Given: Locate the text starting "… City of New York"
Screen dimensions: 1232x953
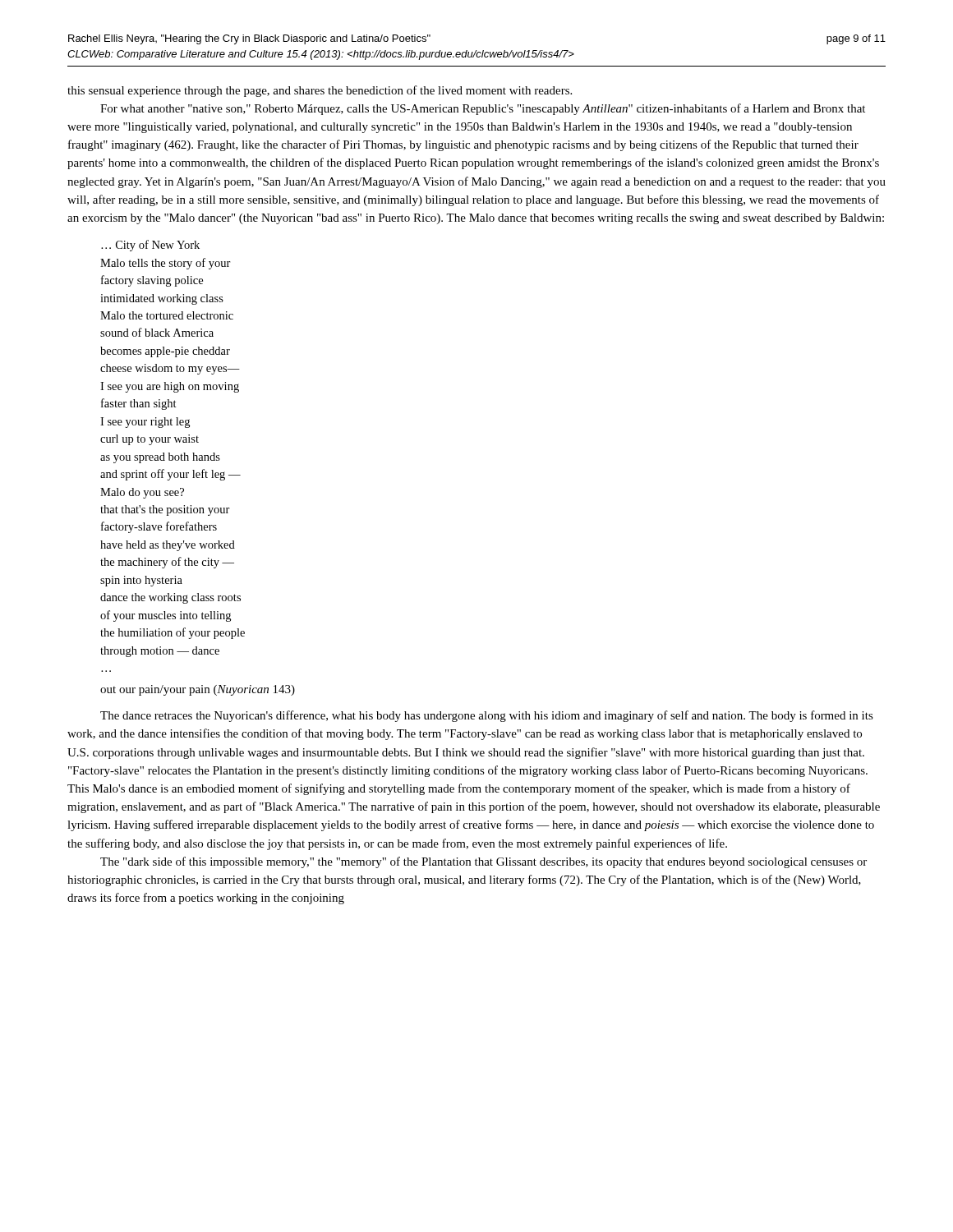Looking at the screenshot, I should 150,246.
